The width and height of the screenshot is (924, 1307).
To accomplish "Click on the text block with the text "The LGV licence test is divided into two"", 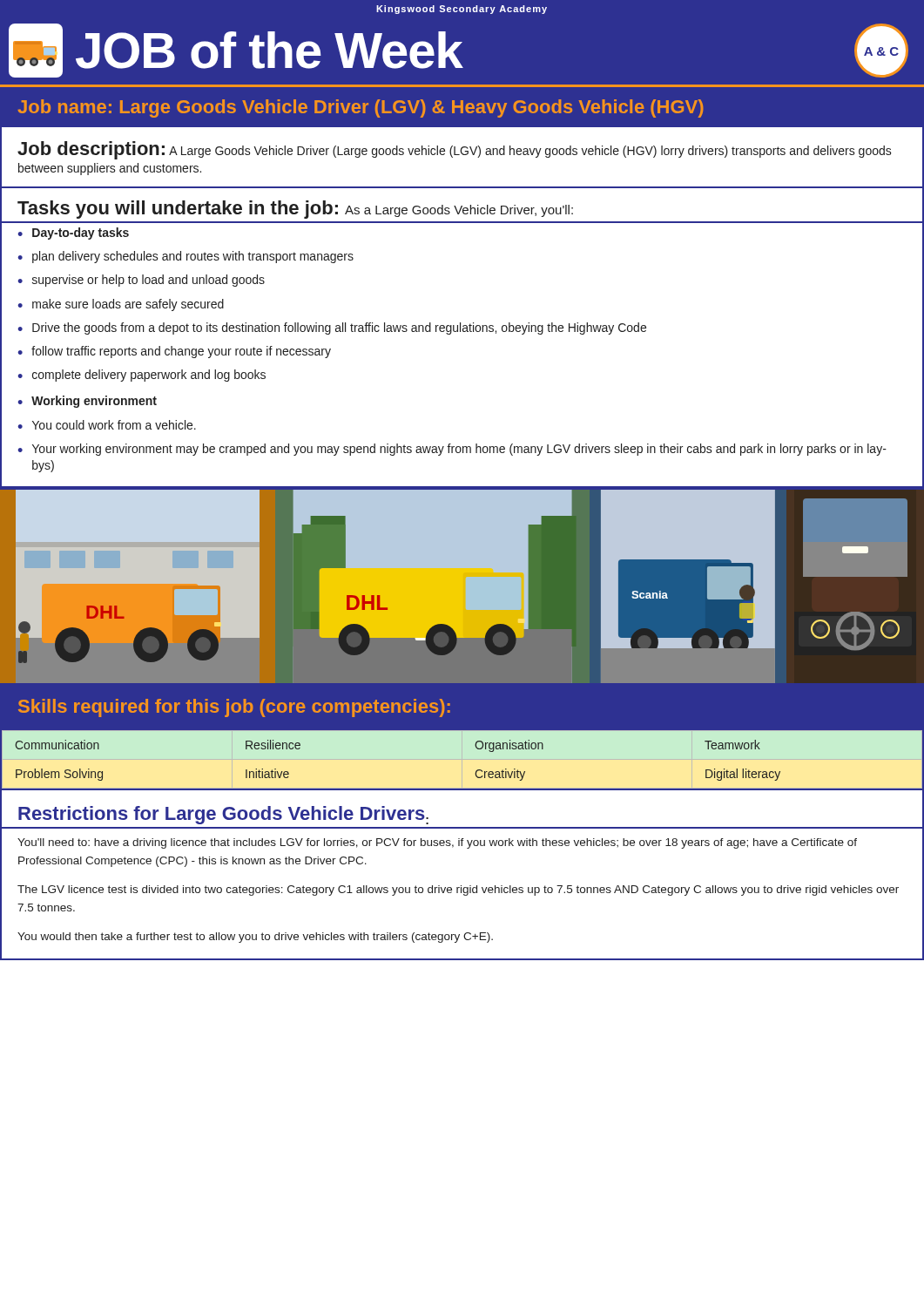I will coord(458,898).
